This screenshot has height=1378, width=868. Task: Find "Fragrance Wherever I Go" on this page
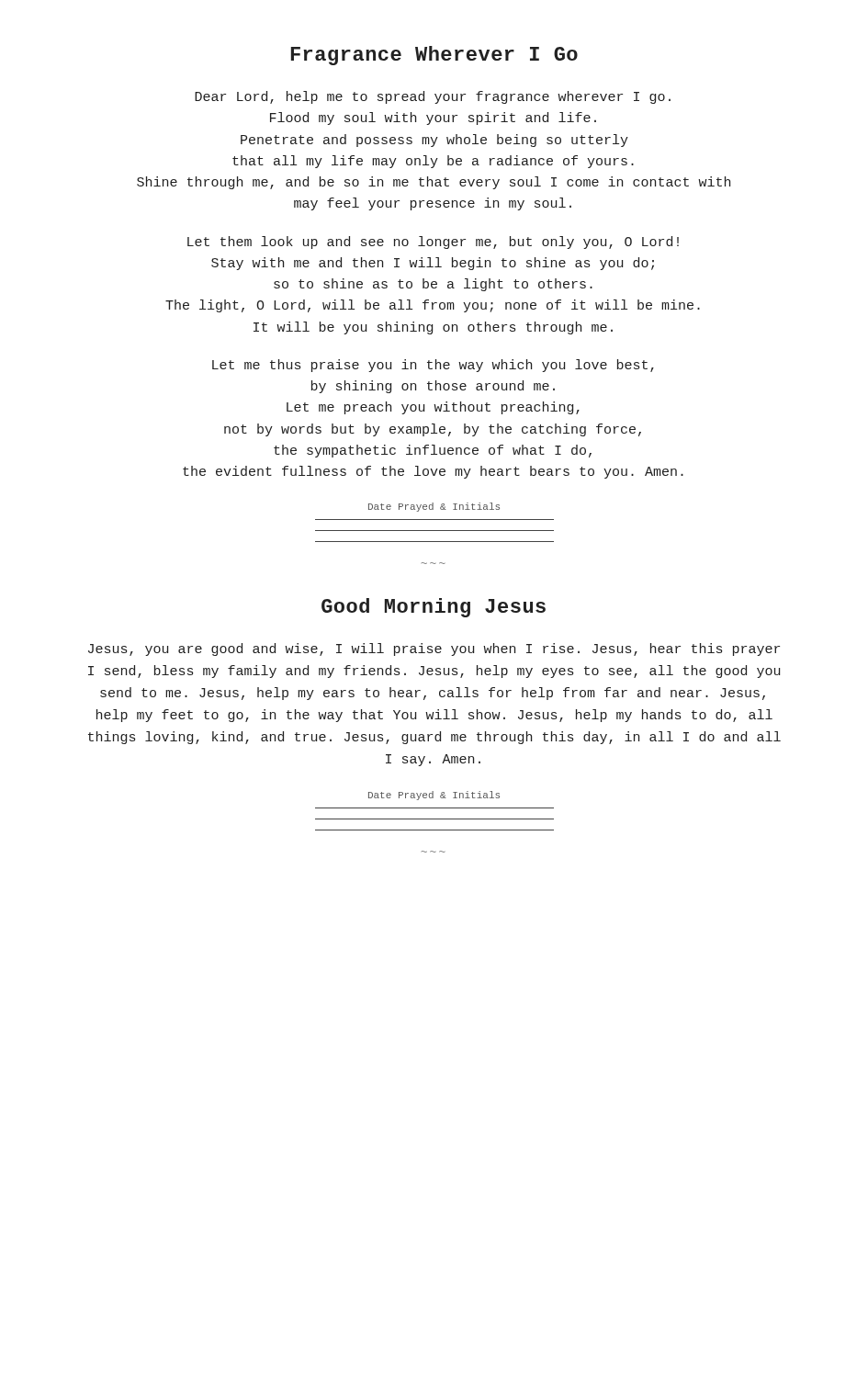[434, 56]
